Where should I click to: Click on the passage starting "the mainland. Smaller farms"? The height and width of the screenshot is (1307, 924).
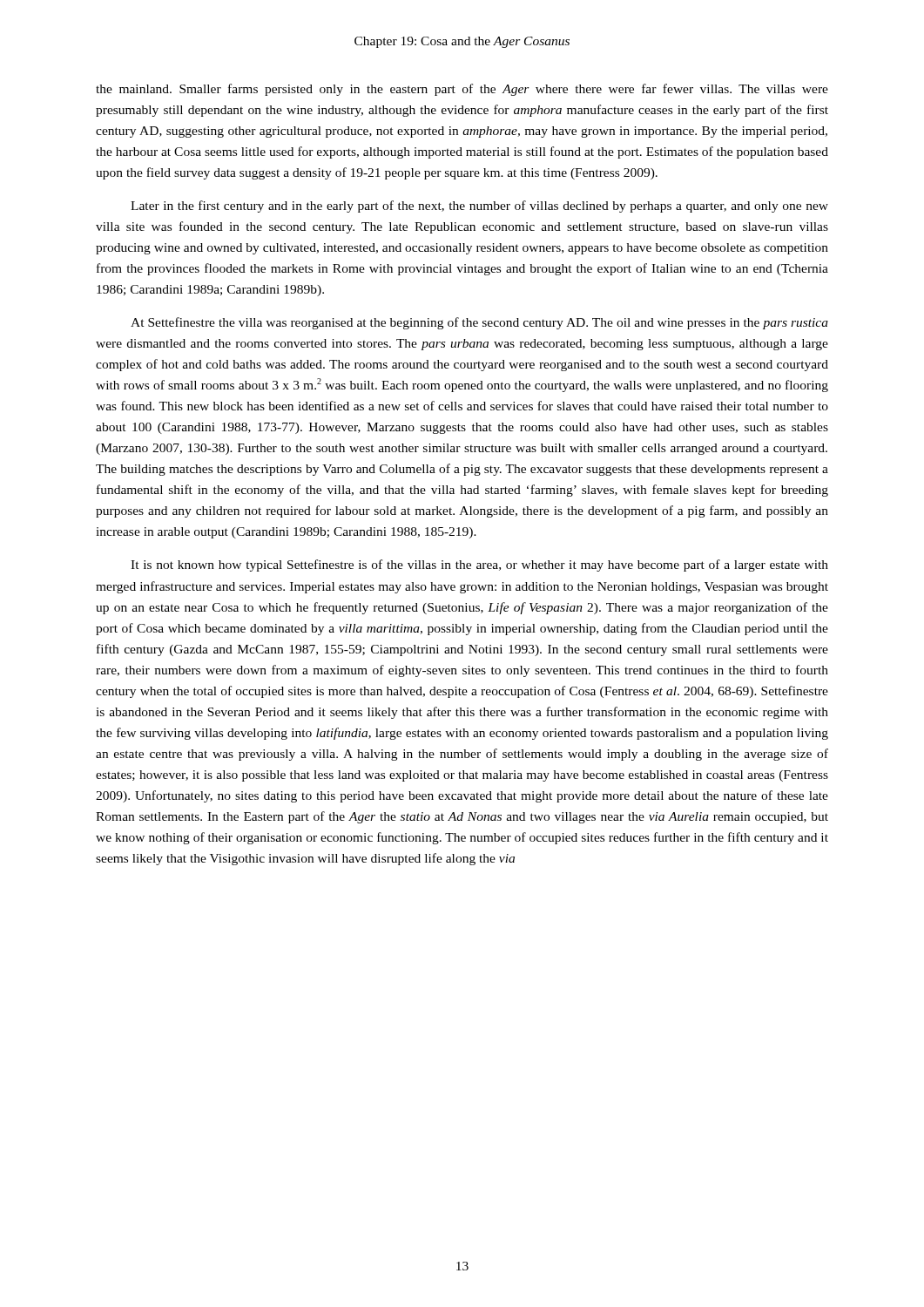coord(462,131)
